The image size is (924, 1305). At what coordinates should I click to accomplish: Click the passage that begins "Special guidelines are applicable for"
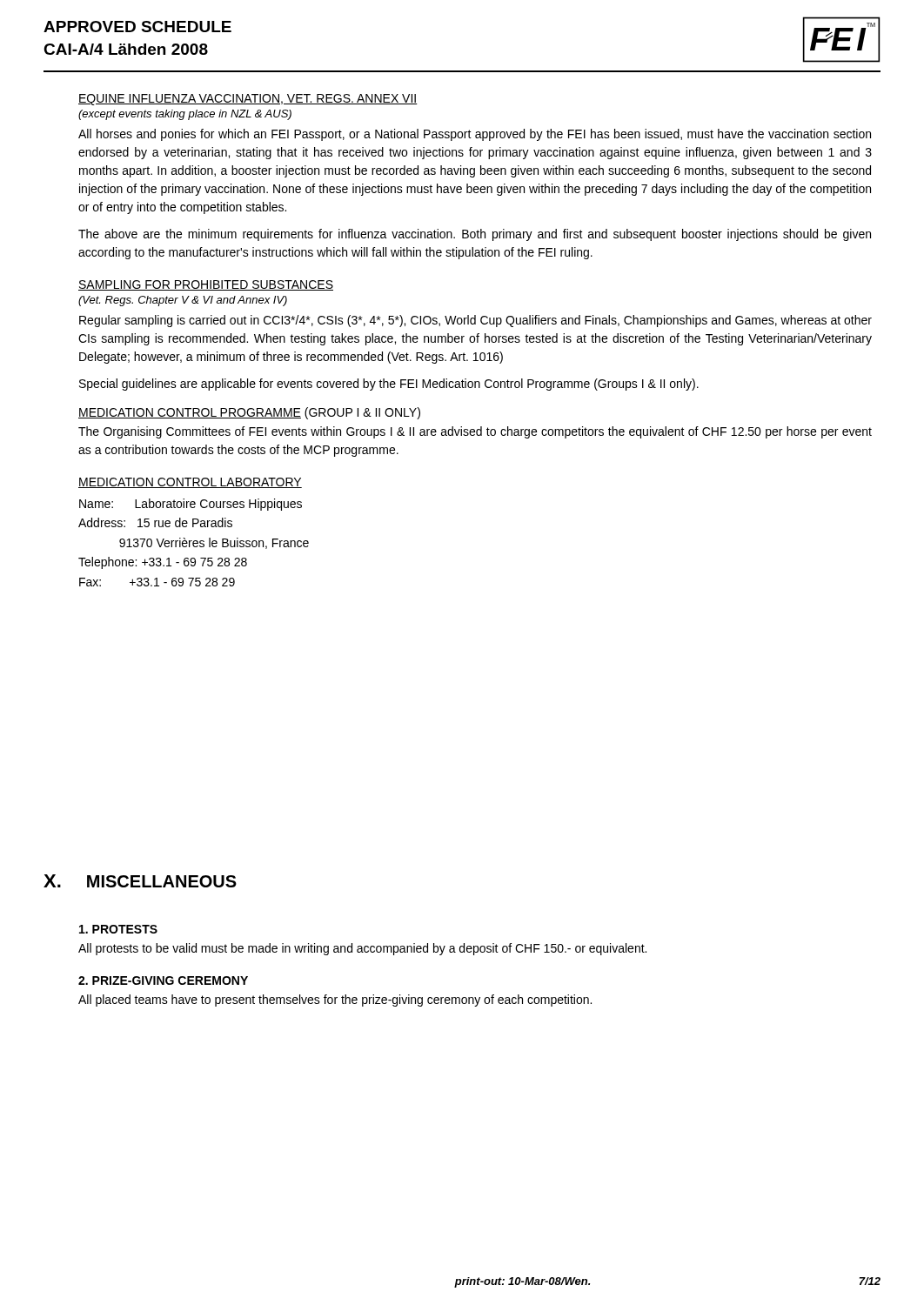(389, 384)
